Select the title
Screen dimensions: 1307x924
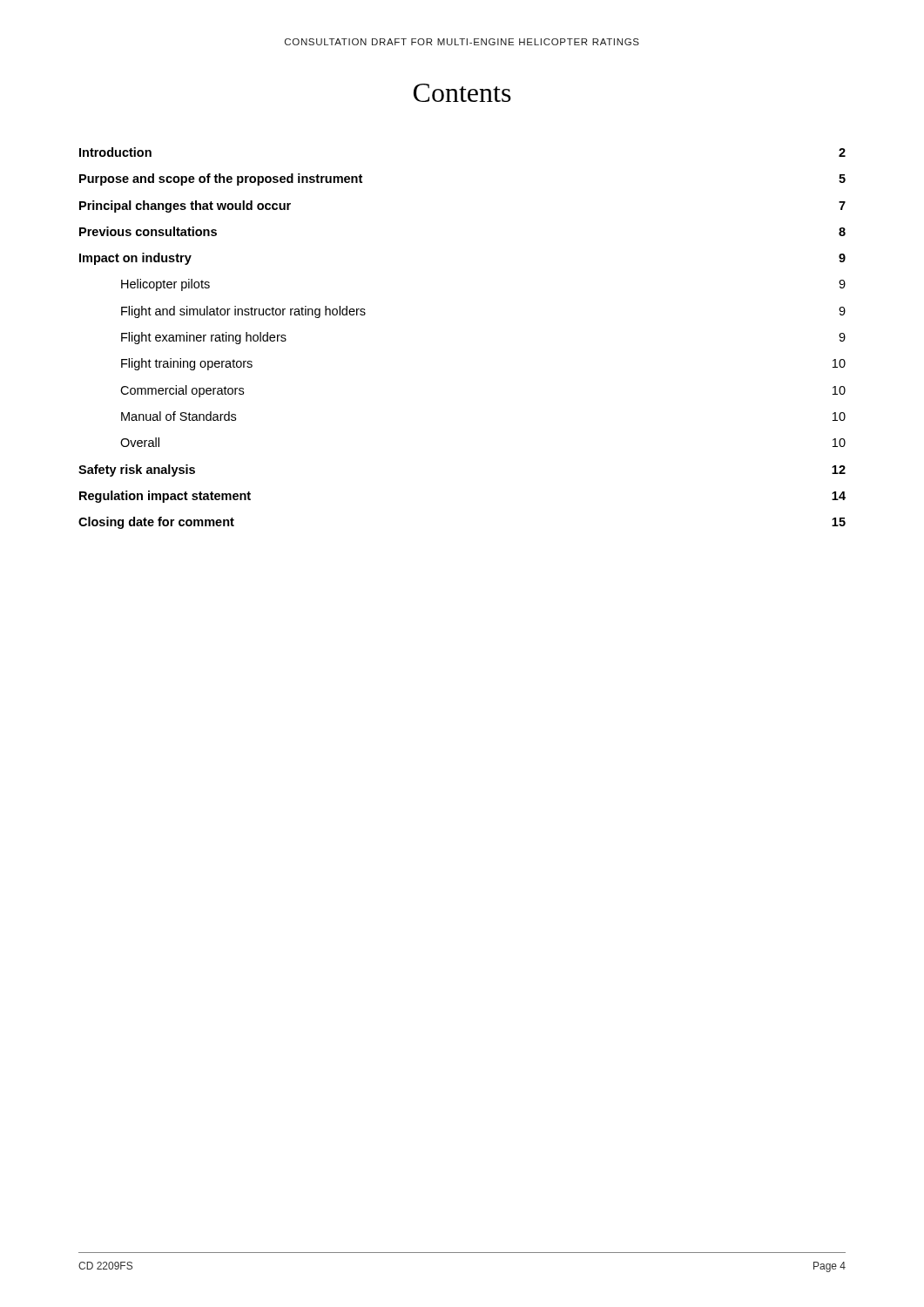click(462, 93)
